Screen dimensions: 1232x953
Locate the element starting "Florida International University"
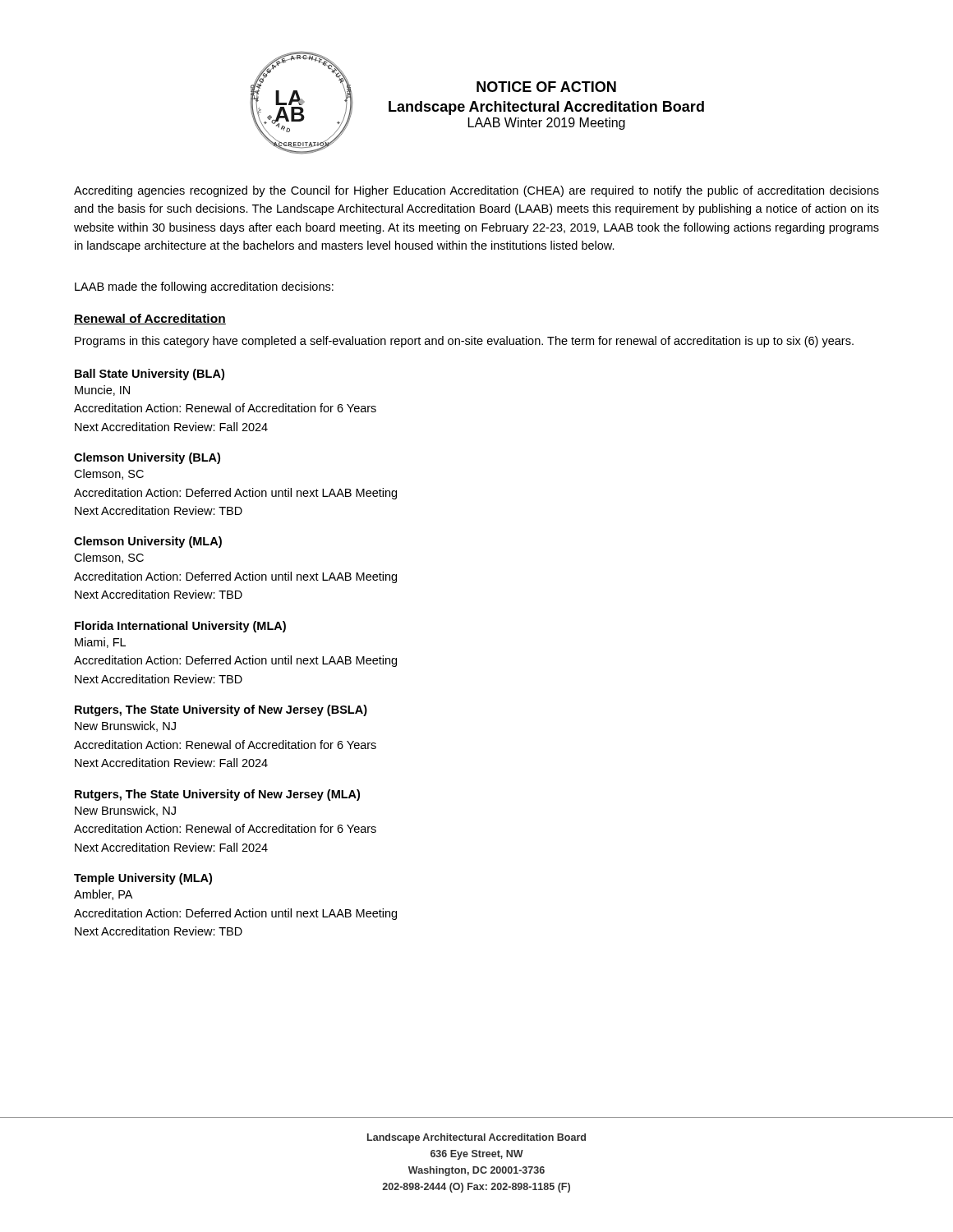pos(180,627)
